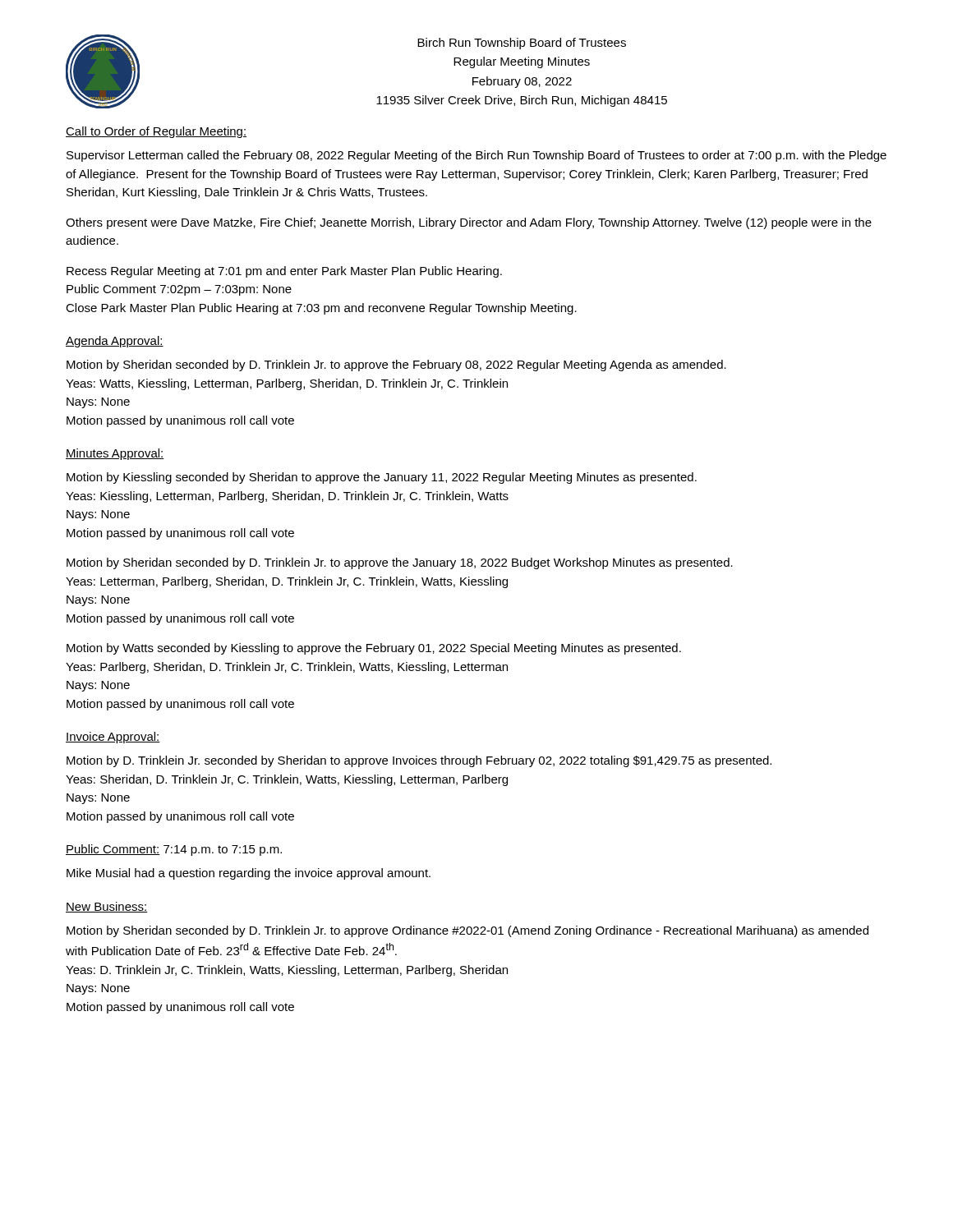Viewport: 953px width, 1232px height.
Task: Locate the passage starting "New Business:"
Action: click(x=106, y=906)
